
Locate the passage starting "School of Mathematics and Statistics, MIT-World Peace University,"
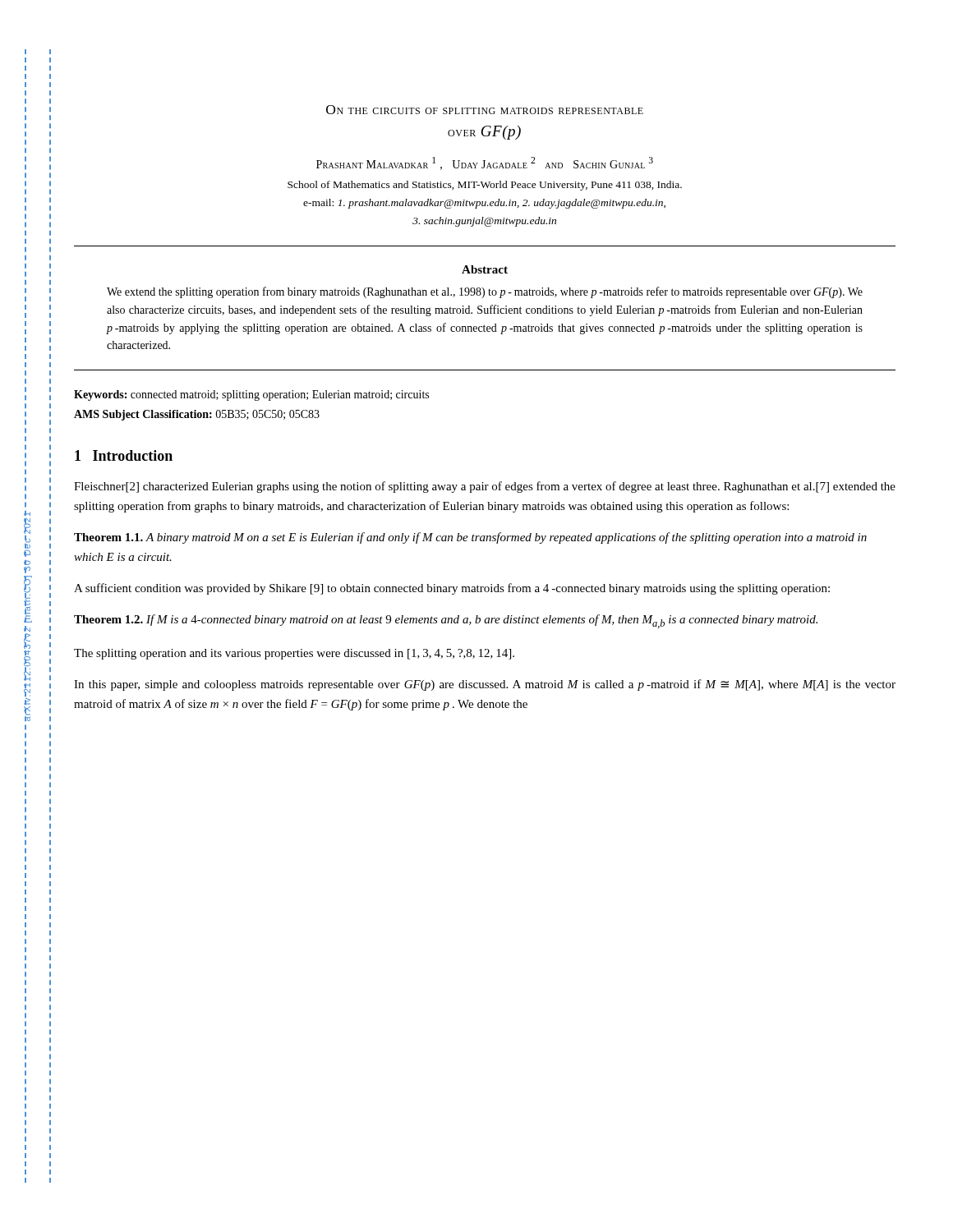[485, 202]
